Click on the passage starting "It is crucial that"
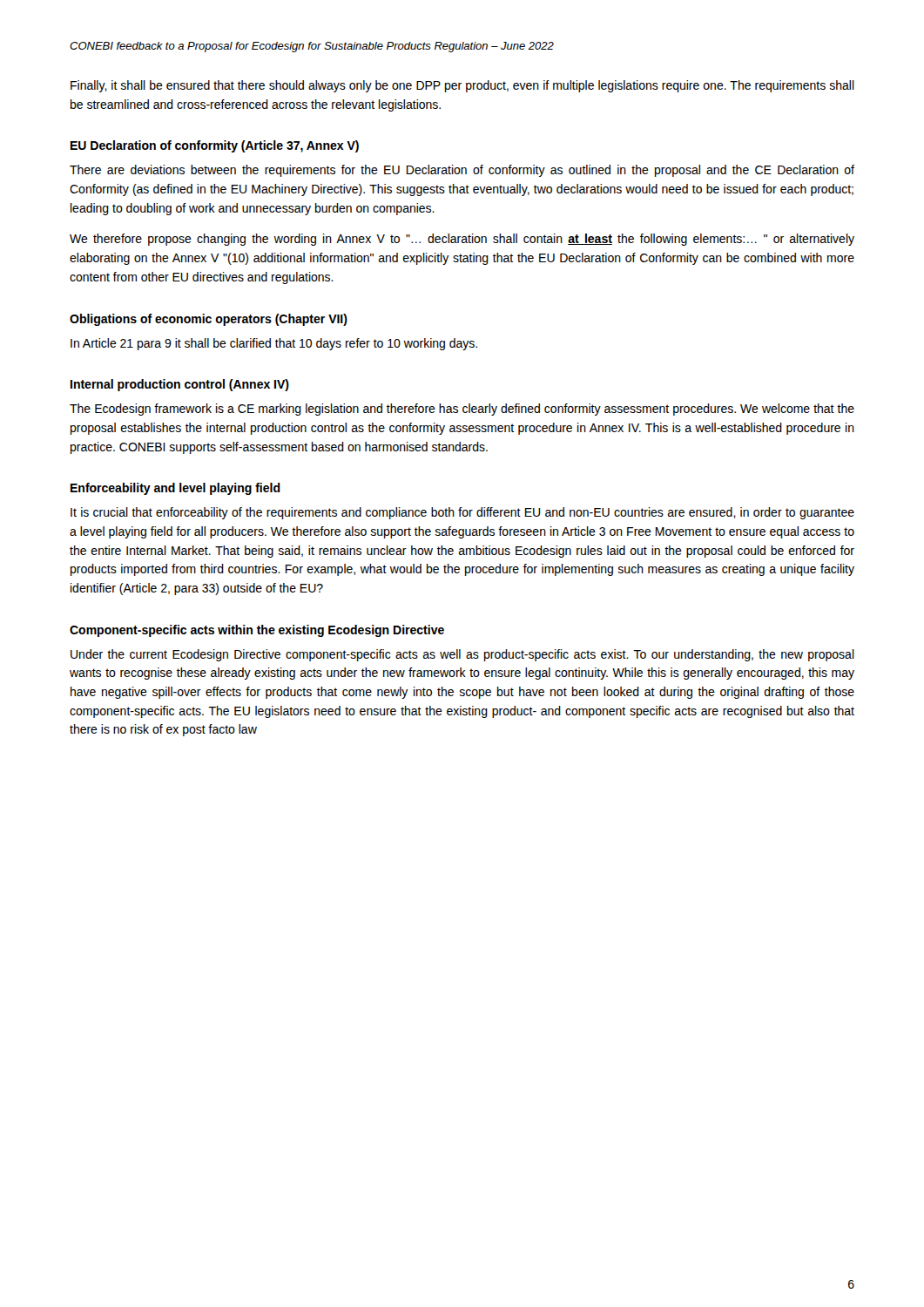This screenshot has height=1307, width=924. pos(462,550)
